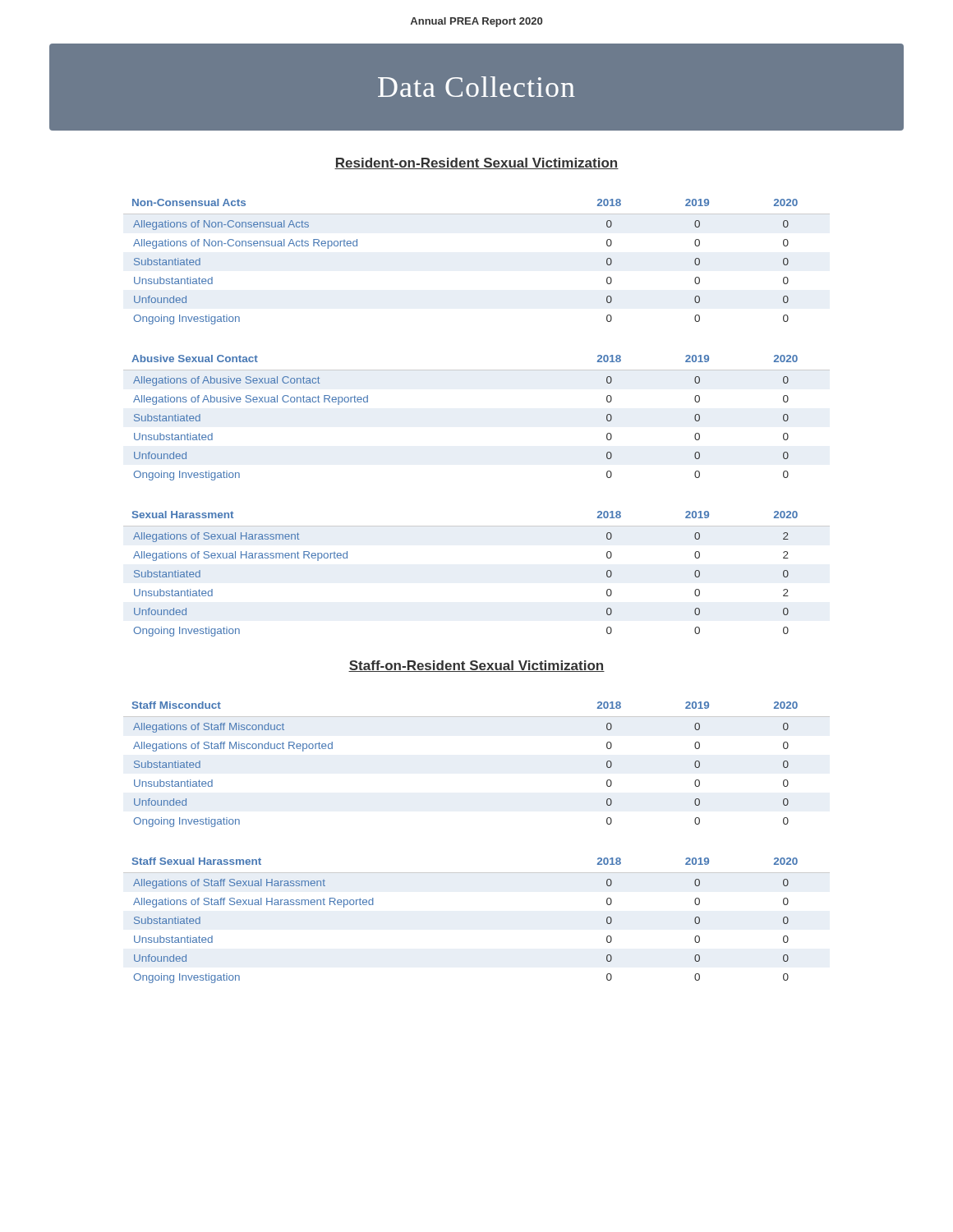The width and height of the screenshot is (953, 1232).
Task: Locate the block starting "Resident-on-Resident Sexual Victimization"
Action: [476, 163]
